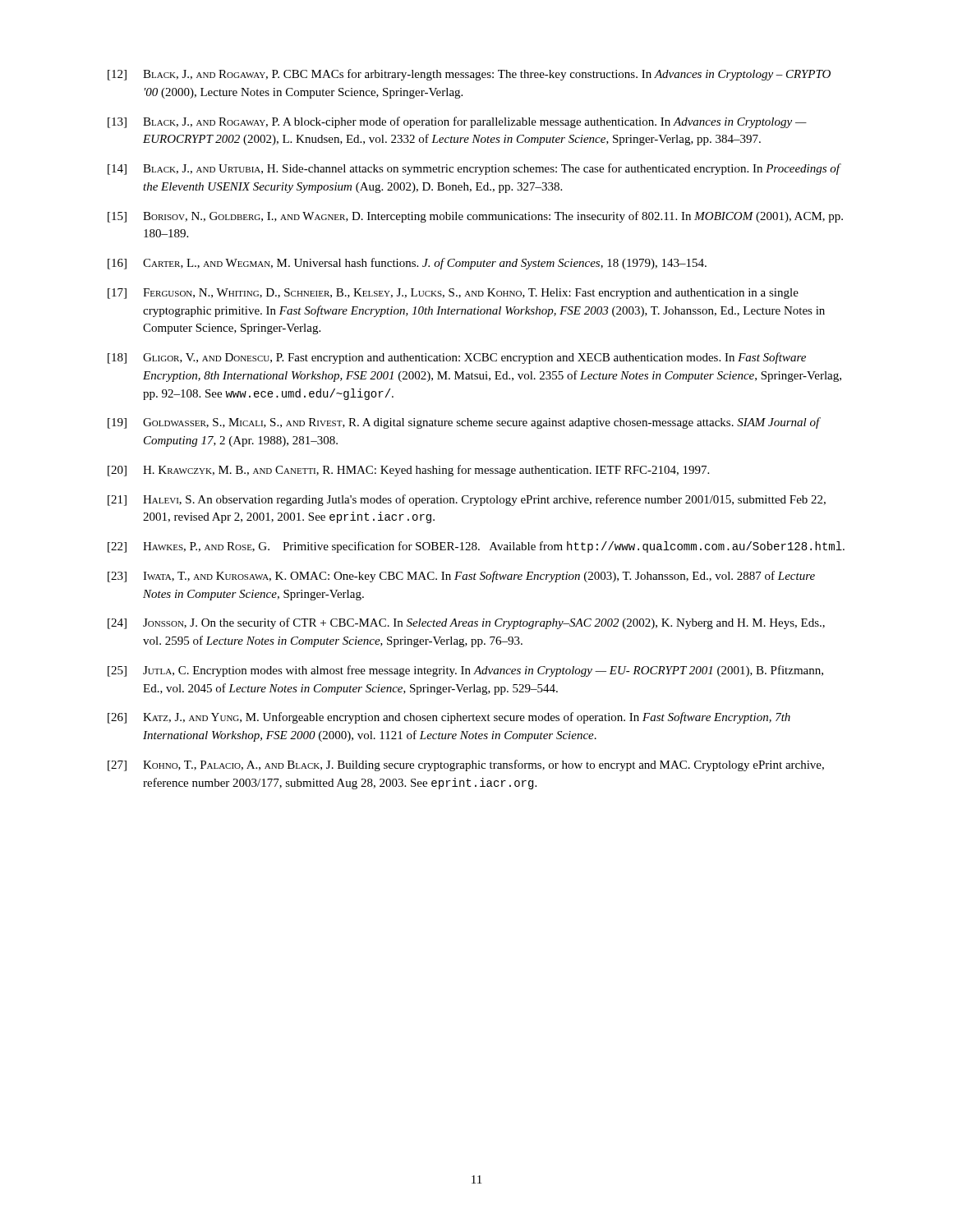Select the list item that reads "[25] Jutla, C. Encryption modes with almost free"
The image size is (953, 1232).
pos(476,680)
